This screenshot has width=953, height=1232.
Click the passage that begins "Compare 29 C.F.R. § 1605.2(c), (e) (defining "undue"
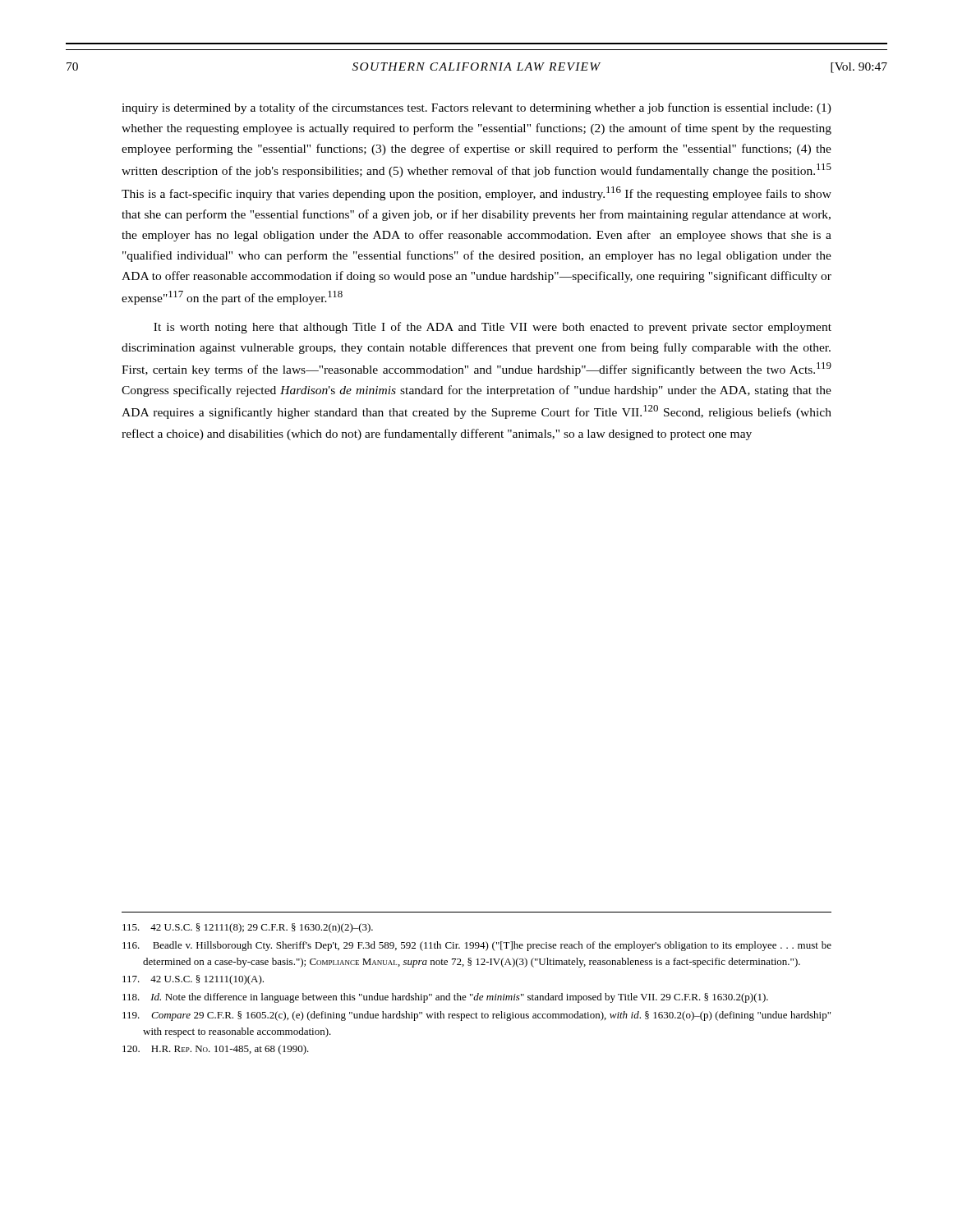(476, 1023)
